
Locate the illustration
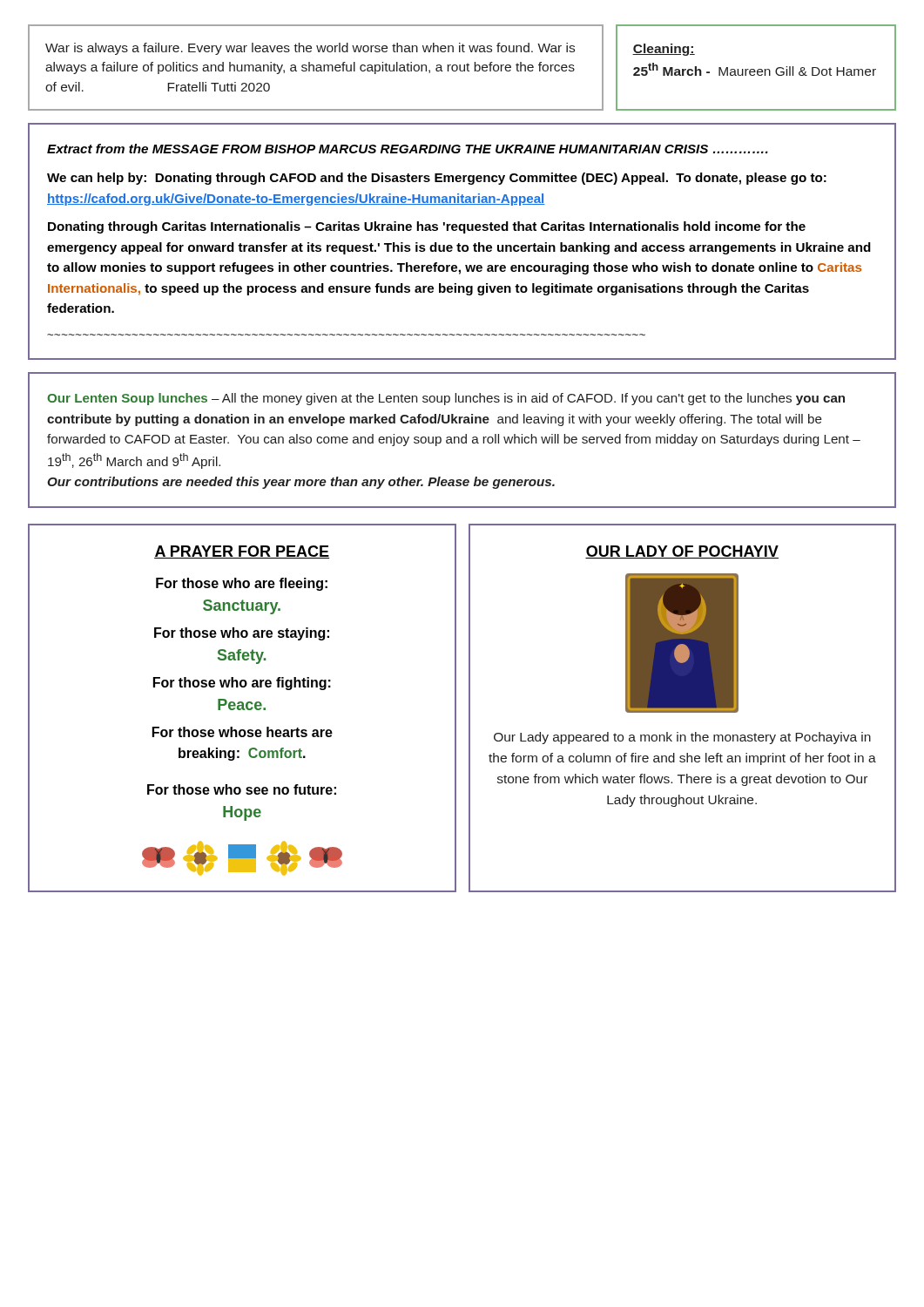click(242, 858)
